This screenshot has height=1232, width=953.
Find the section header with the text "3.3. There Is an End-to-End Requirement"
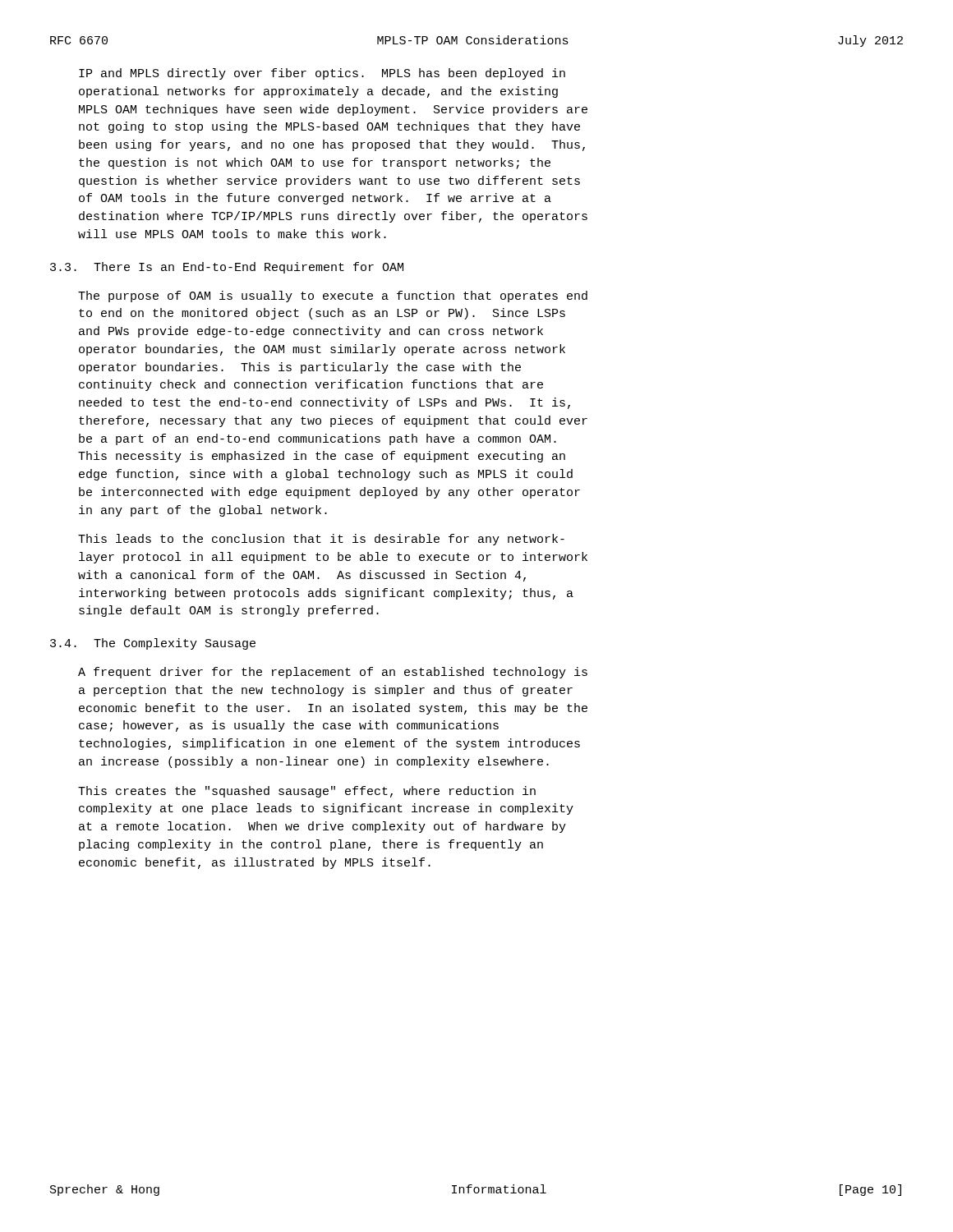(227, 268)
